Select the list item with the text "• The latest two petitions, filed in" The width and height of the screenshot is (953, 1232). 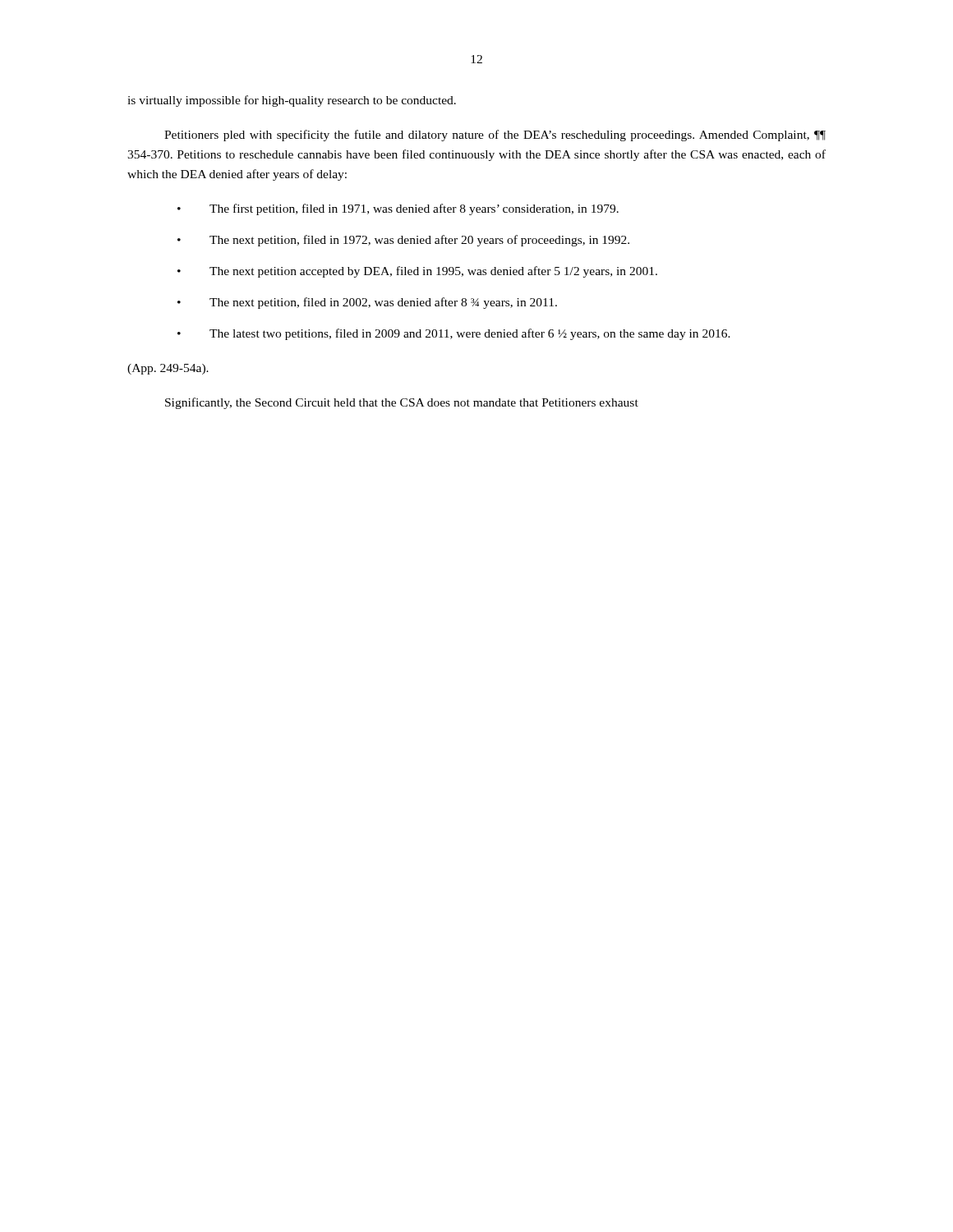coord(501,334)
